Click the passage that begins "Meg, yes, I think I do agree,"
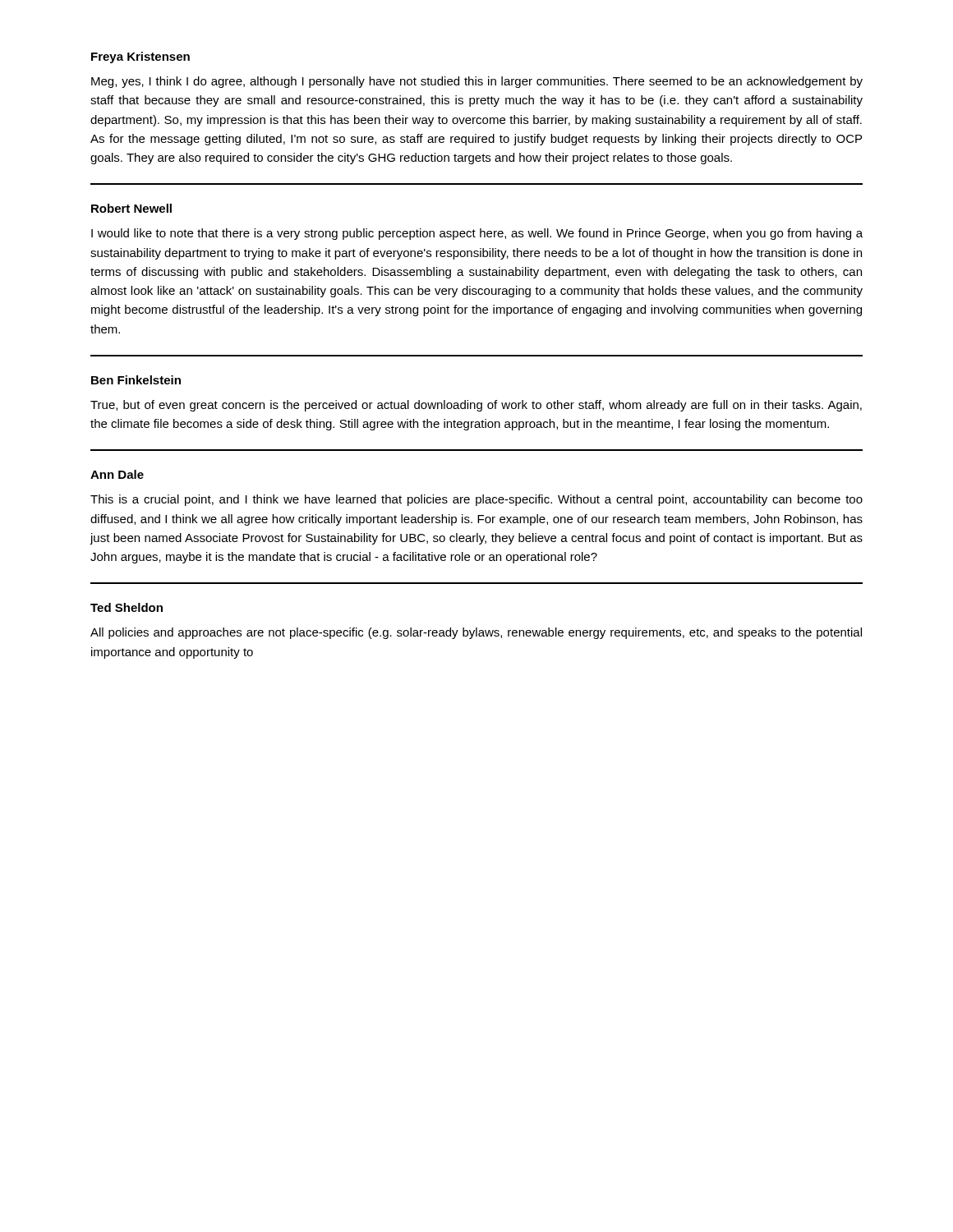 pyautogui.click(x=476, y=119)
